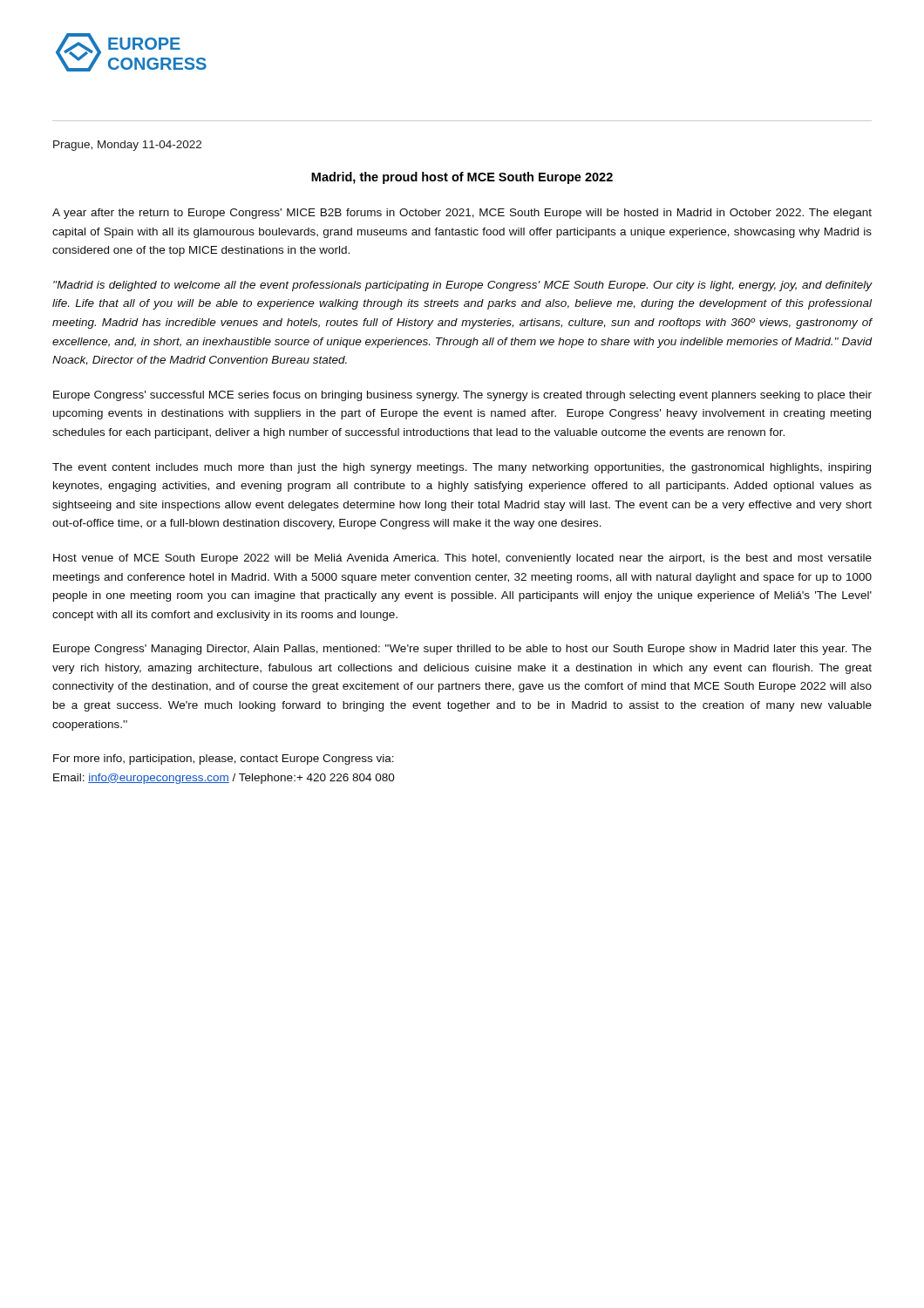
Task: Find the element starting "Prague, Monday 11-04-2022"
Action: [x=127, y=144]
